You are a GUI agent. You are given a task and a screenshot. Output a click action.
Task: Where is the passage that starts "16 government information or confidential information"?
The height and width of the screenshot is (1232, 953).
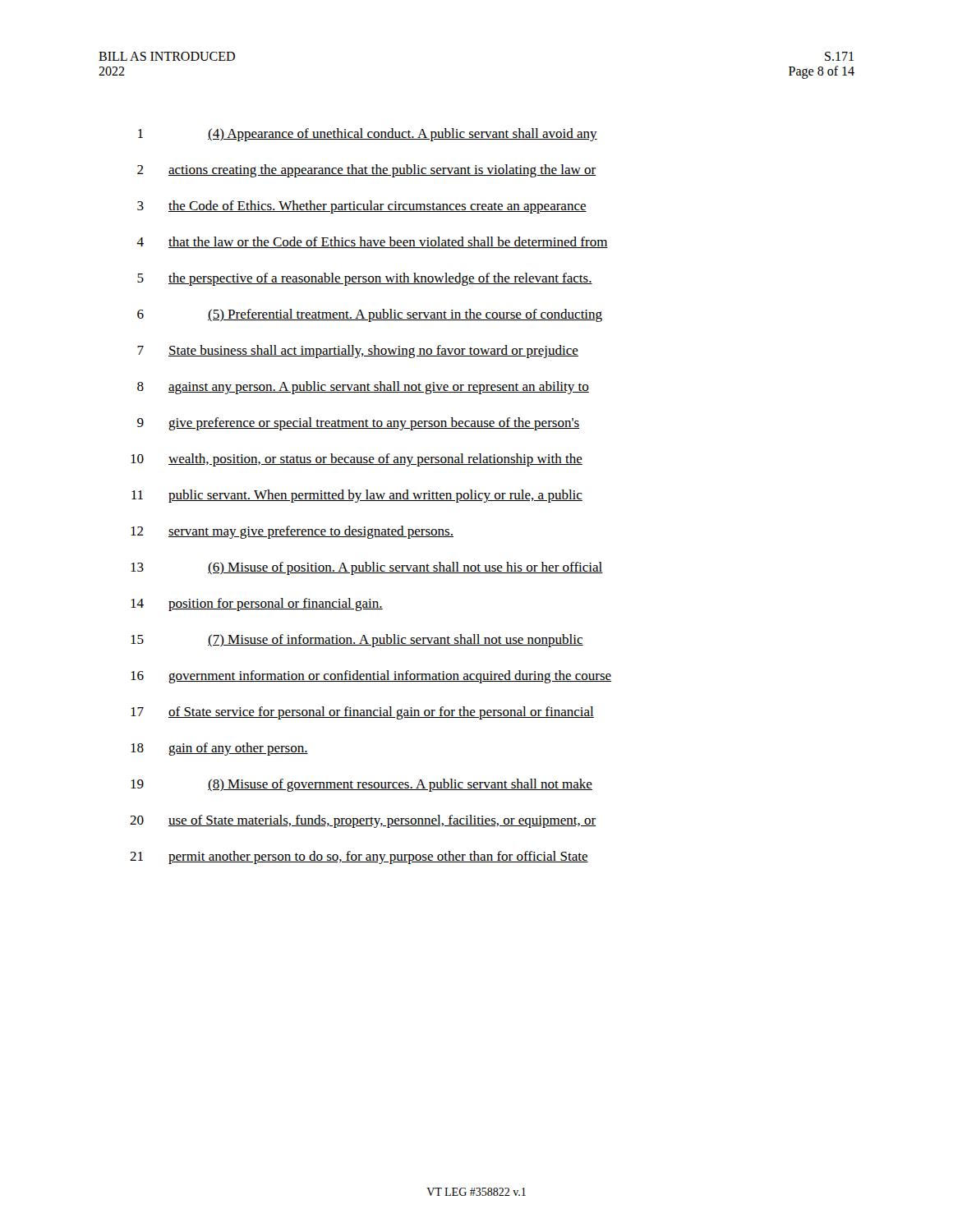[x=476, y=676]
